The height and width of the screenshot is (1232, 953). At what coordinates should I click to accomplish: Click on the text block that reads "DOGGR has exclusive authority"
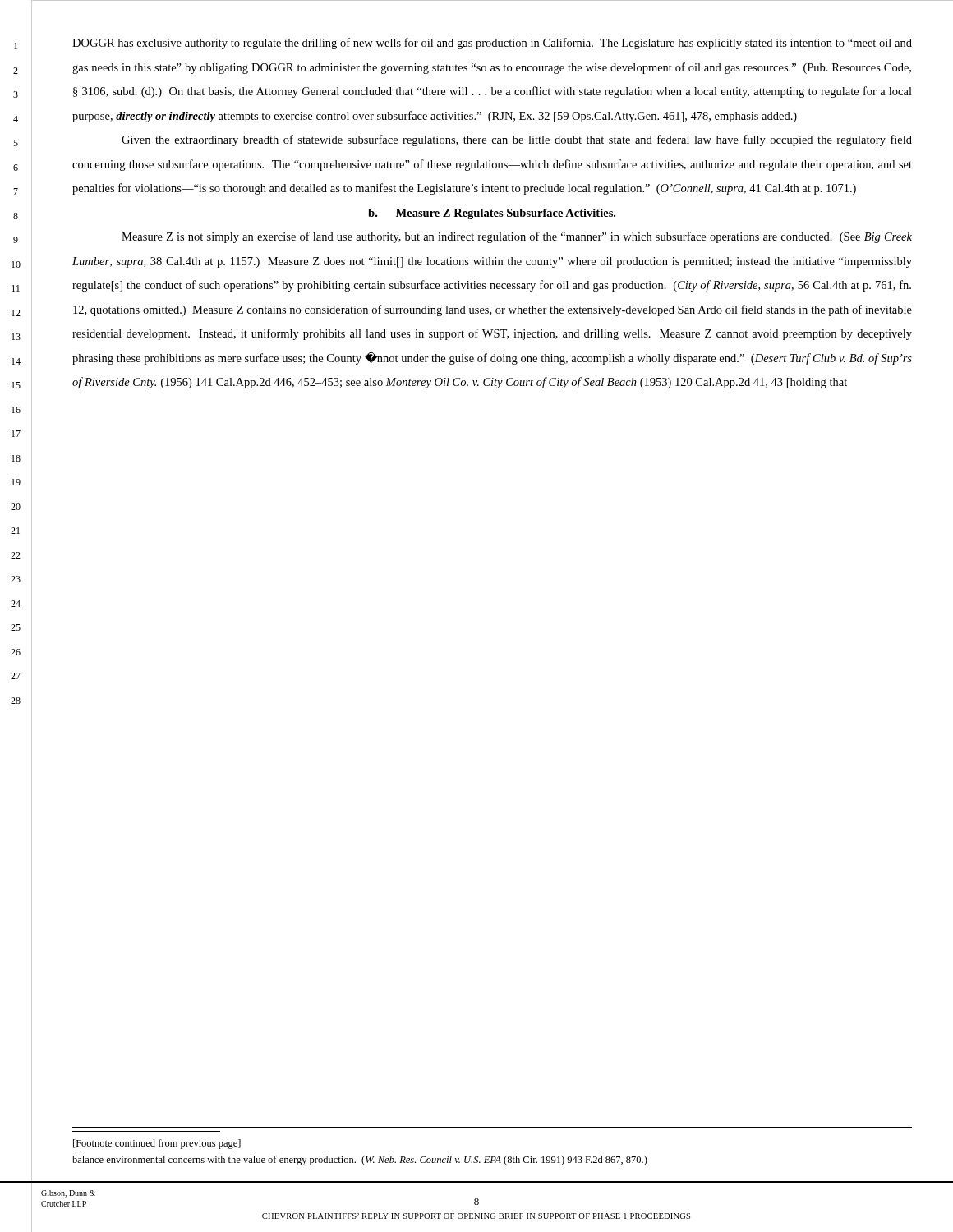point(492,79)
